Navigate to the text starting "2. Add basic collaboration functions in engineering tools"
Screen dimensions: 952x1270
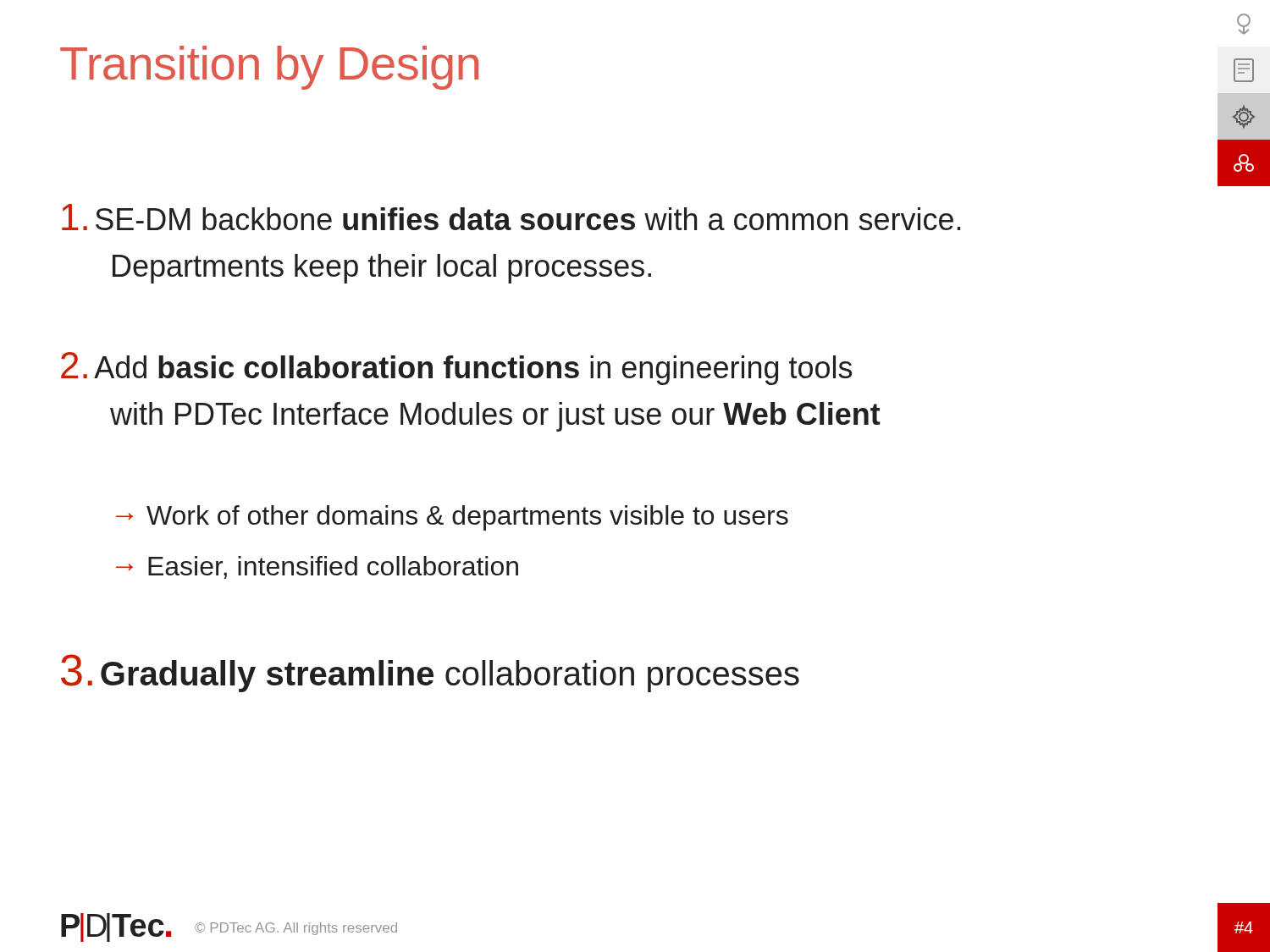coord(470,388)
